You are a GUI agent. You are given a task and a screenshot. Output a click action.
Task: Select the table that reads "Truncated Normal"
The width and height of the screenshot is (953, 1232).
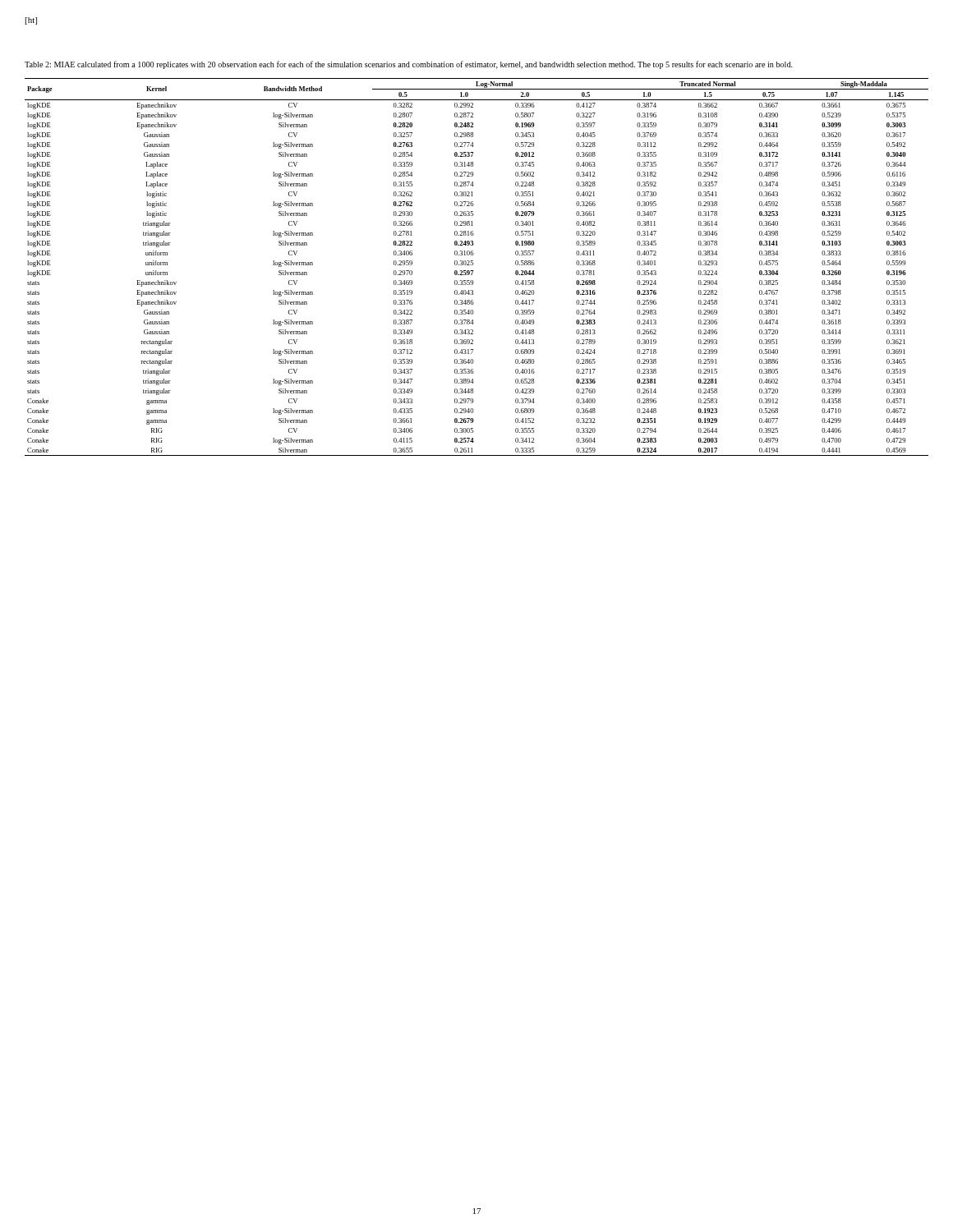click(476, 267)
